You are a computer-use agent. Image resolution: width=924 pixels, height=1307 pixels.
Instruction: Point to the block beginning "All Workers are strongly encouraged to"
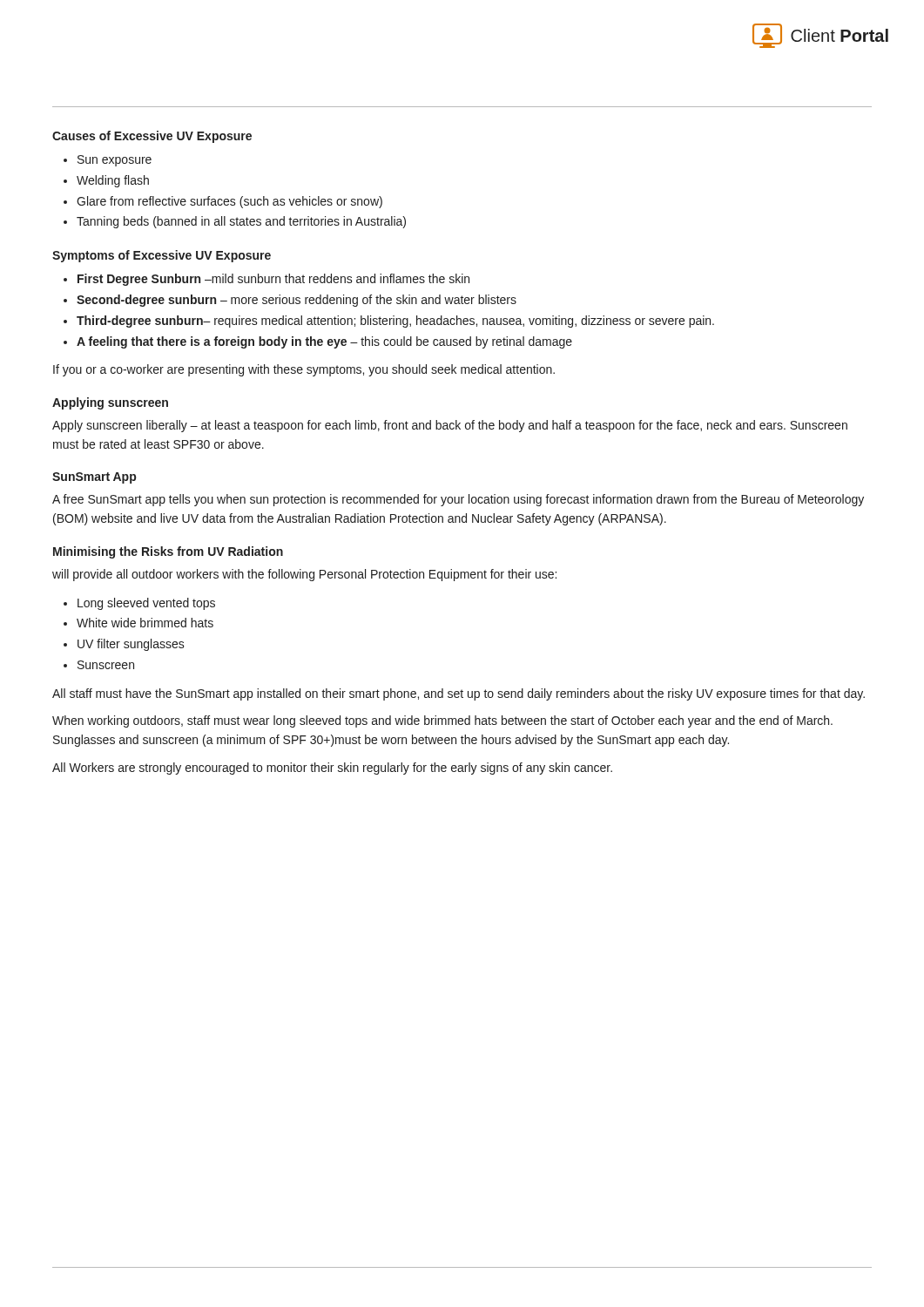pyautogui.click(x=333, y=767)
